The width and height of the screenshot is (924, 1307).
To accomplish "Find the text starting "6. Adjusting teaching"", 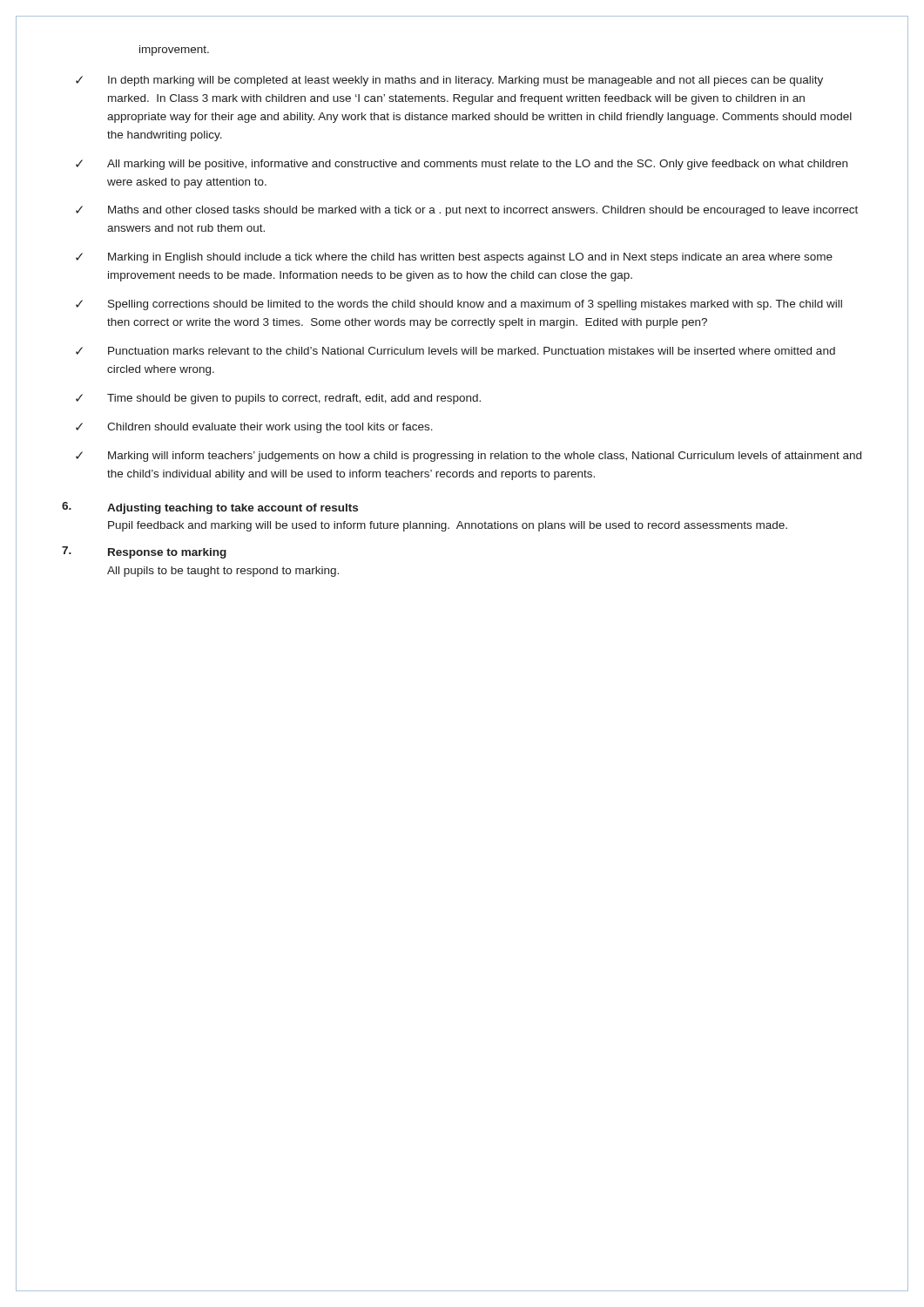I will click(x=462, y=517).
